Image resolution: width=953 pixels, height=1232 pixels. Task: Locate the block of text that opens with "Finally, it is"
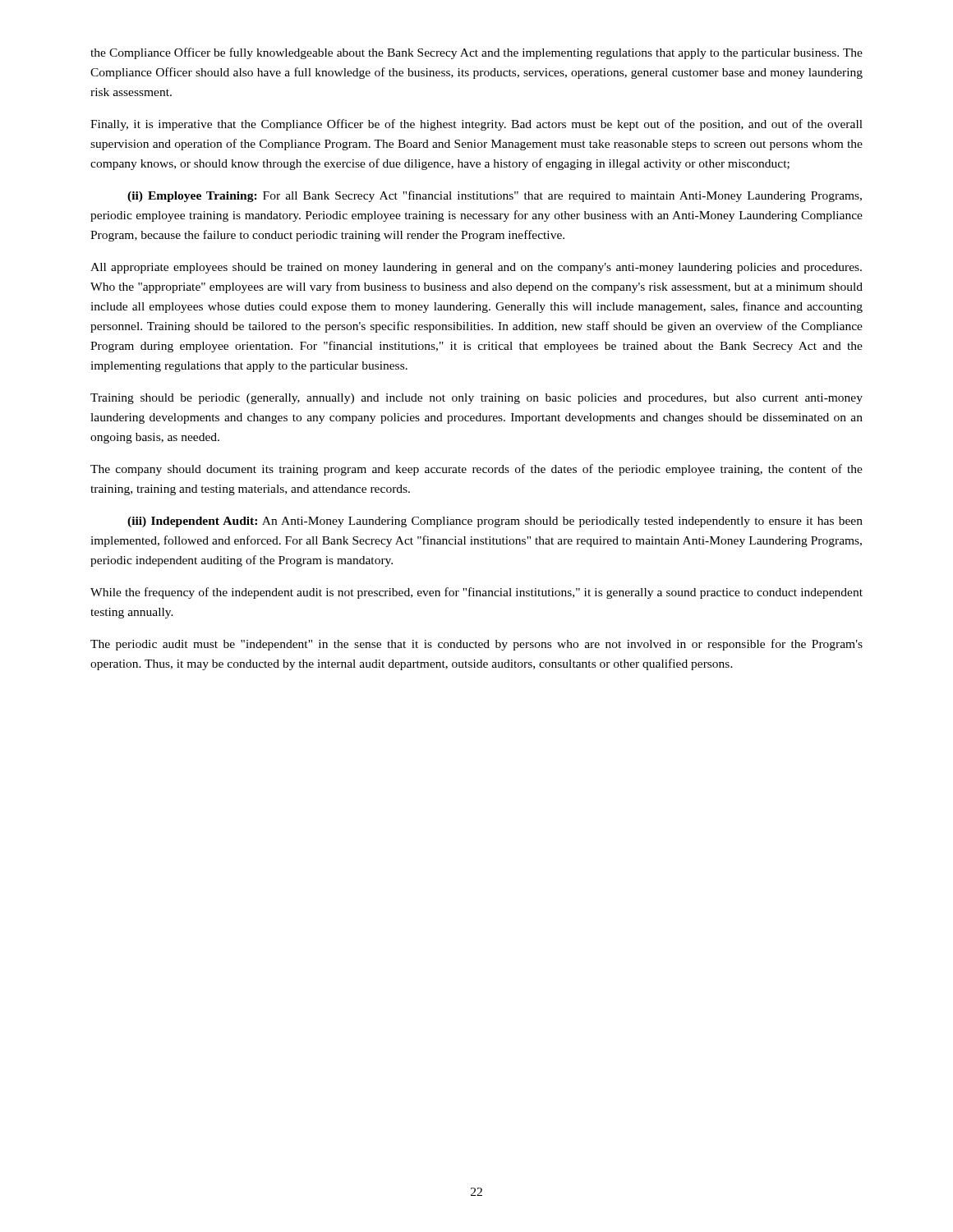tap(476, 143)
